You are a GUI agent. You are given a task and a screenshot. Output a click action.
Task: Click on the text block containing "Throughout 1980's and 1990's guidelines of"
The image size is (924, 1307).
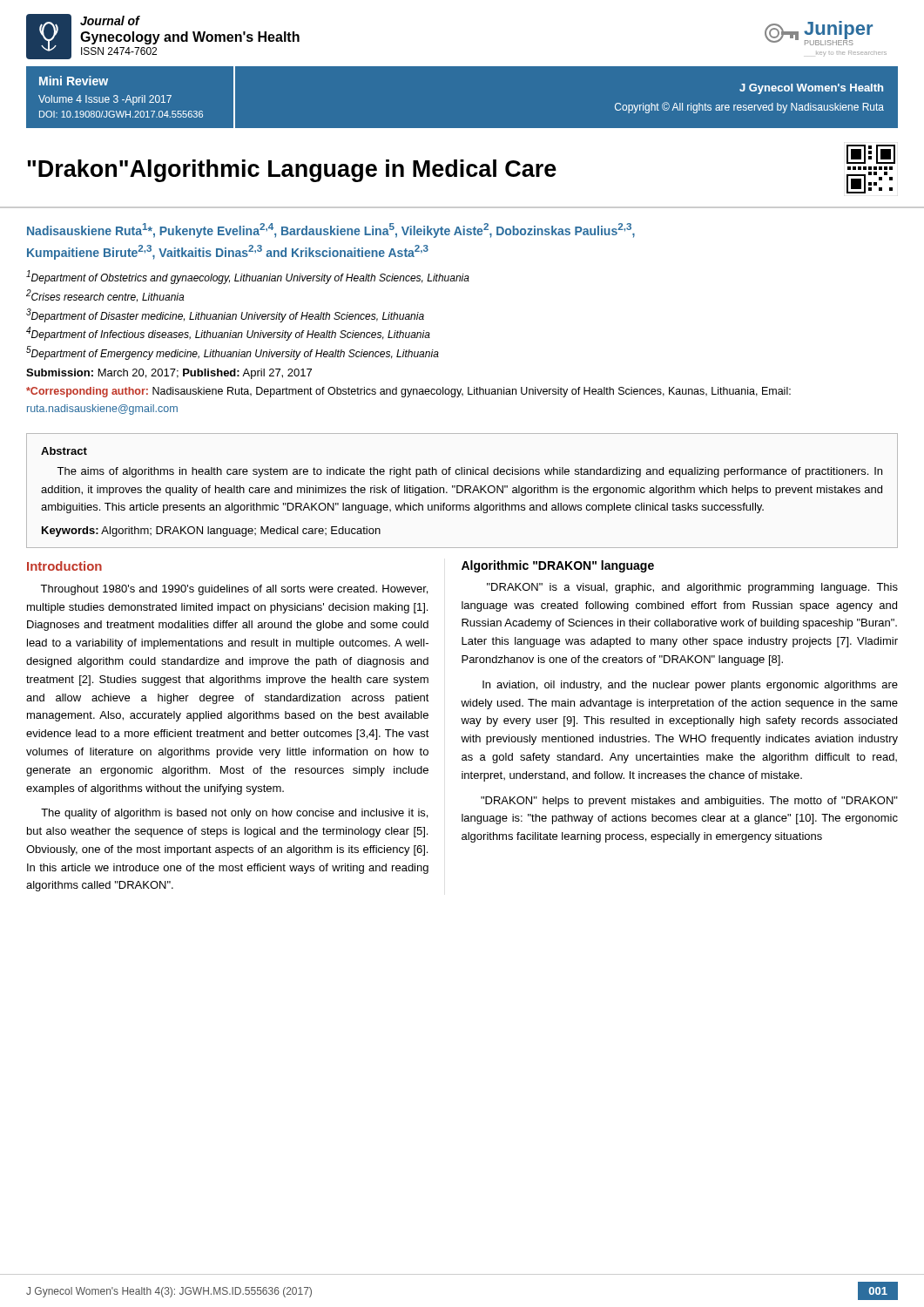coord(228,688)
